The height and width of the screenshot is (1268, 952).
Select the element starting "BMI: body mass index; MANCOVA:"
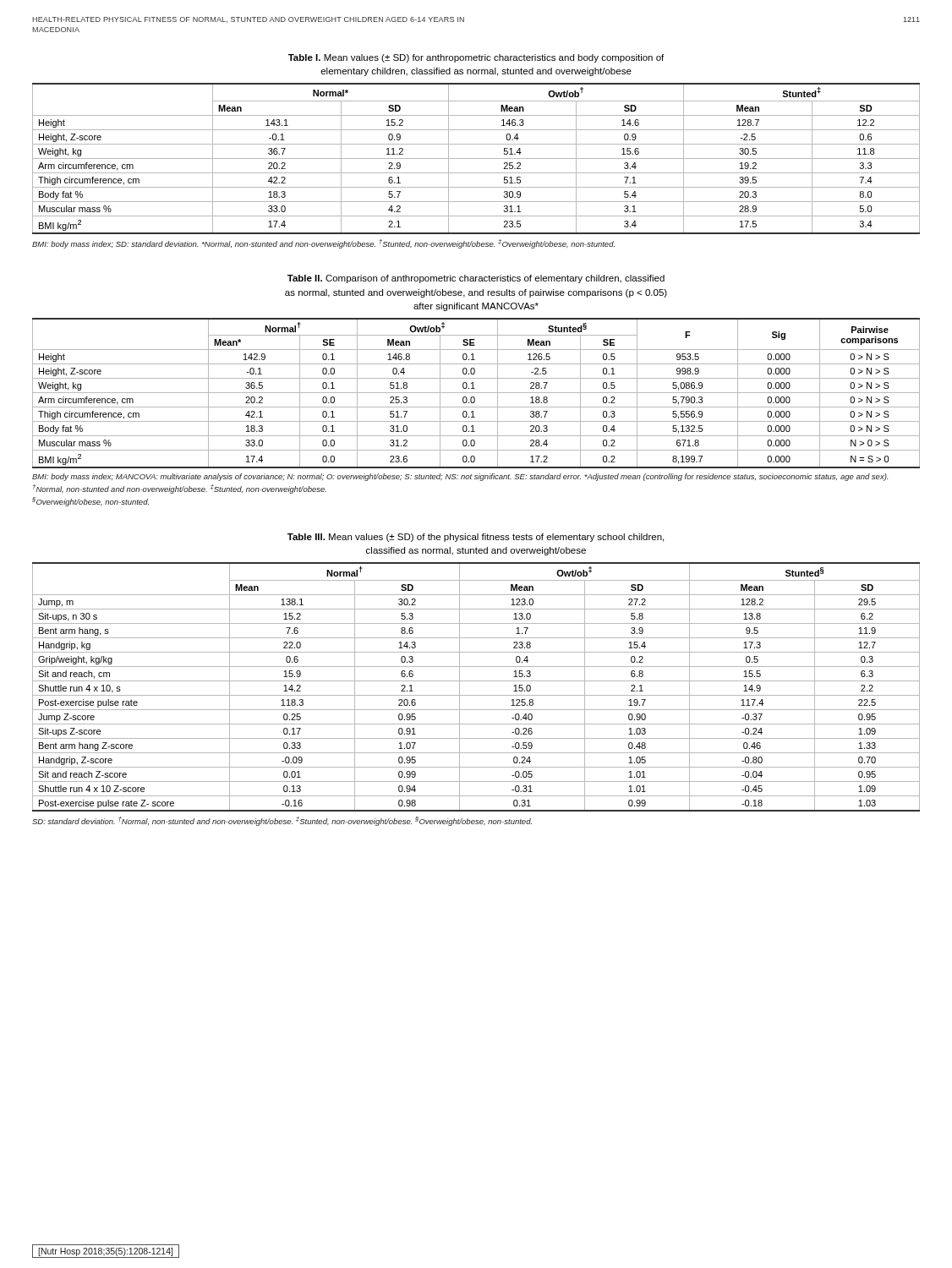(461, 489)
